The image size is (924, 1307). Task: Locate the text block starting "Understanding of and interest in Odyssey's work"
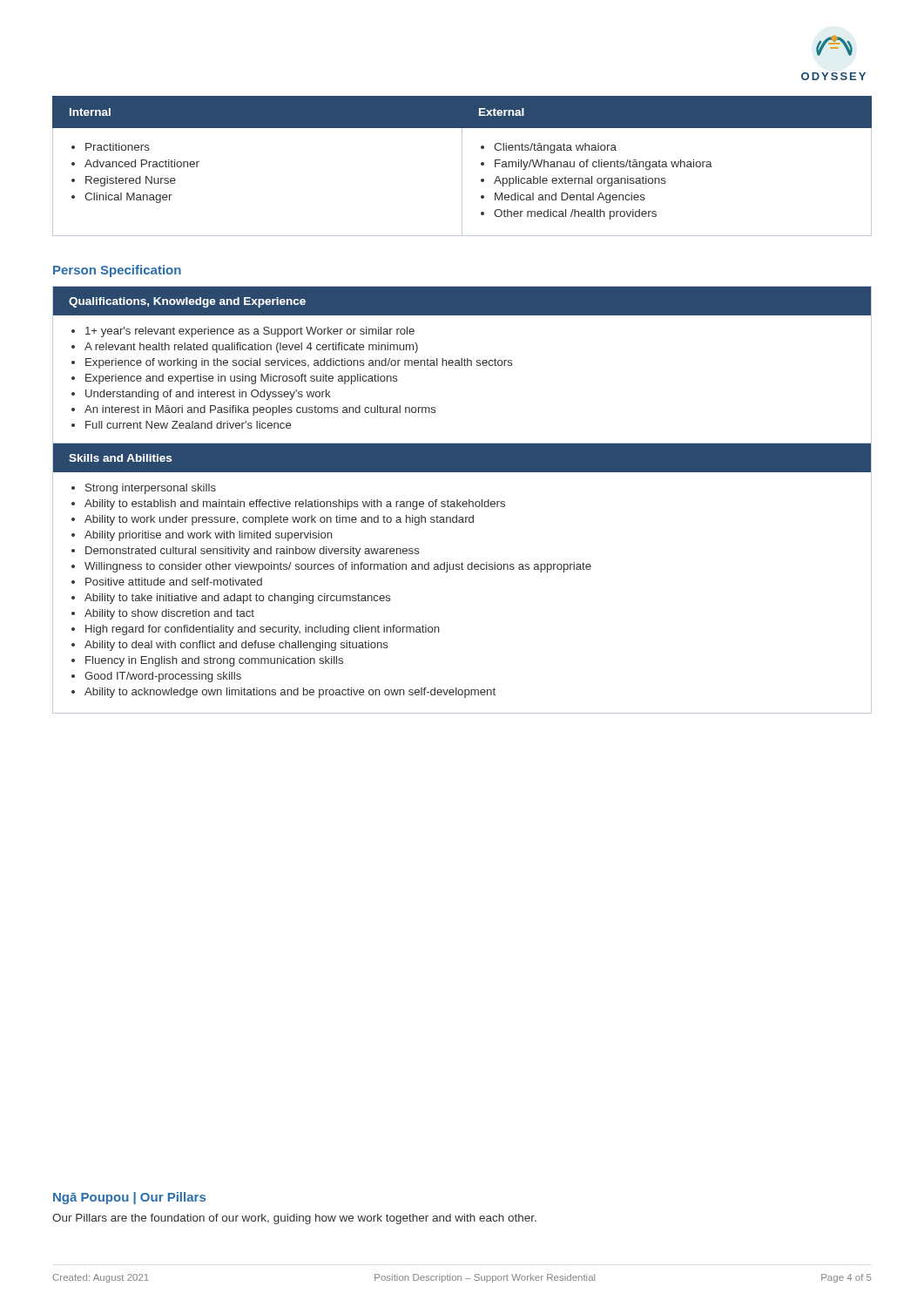pos(207,393)
